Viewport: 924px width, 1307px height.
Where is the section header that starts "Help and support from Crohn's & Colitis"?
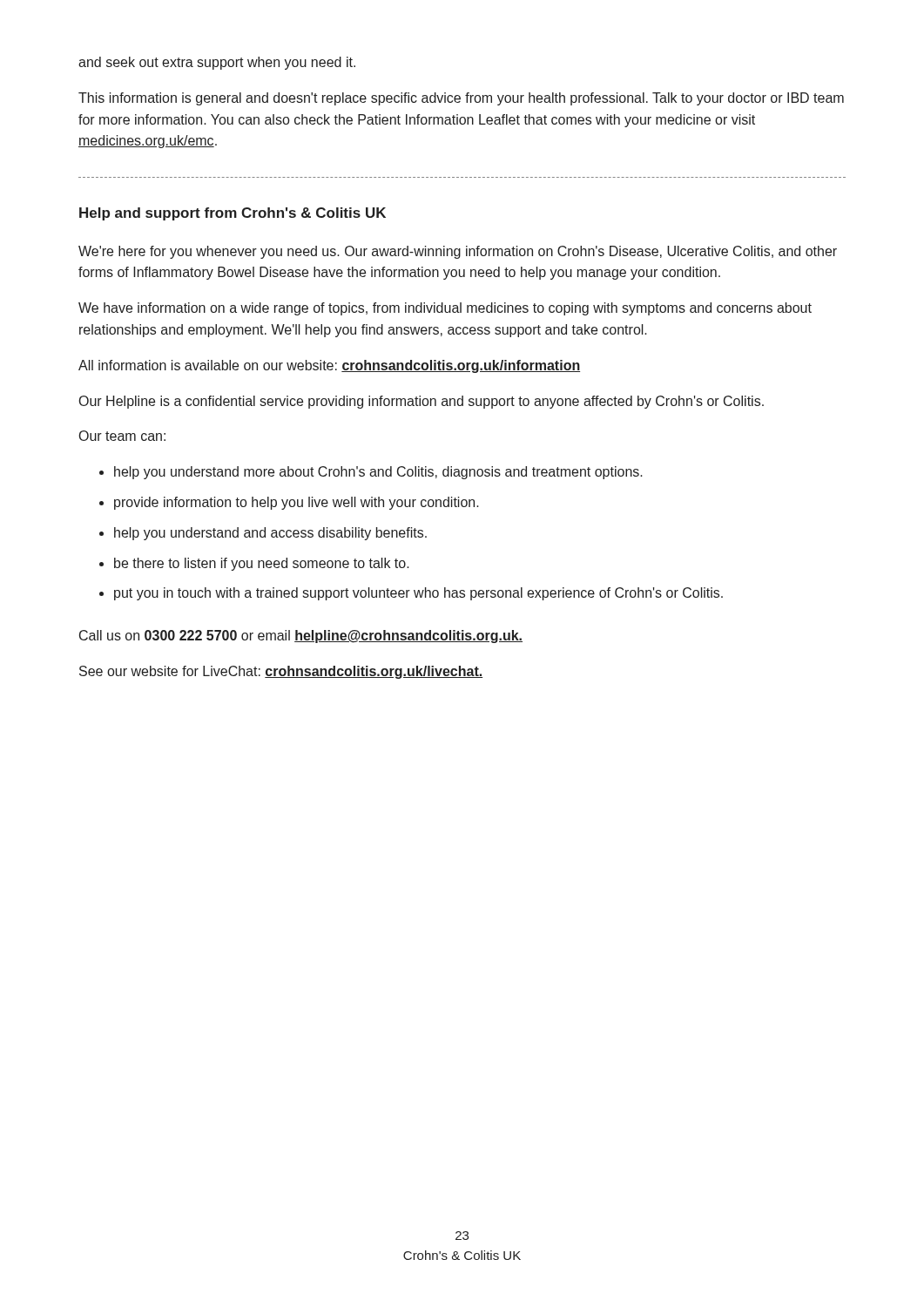(x=233, y=214)
